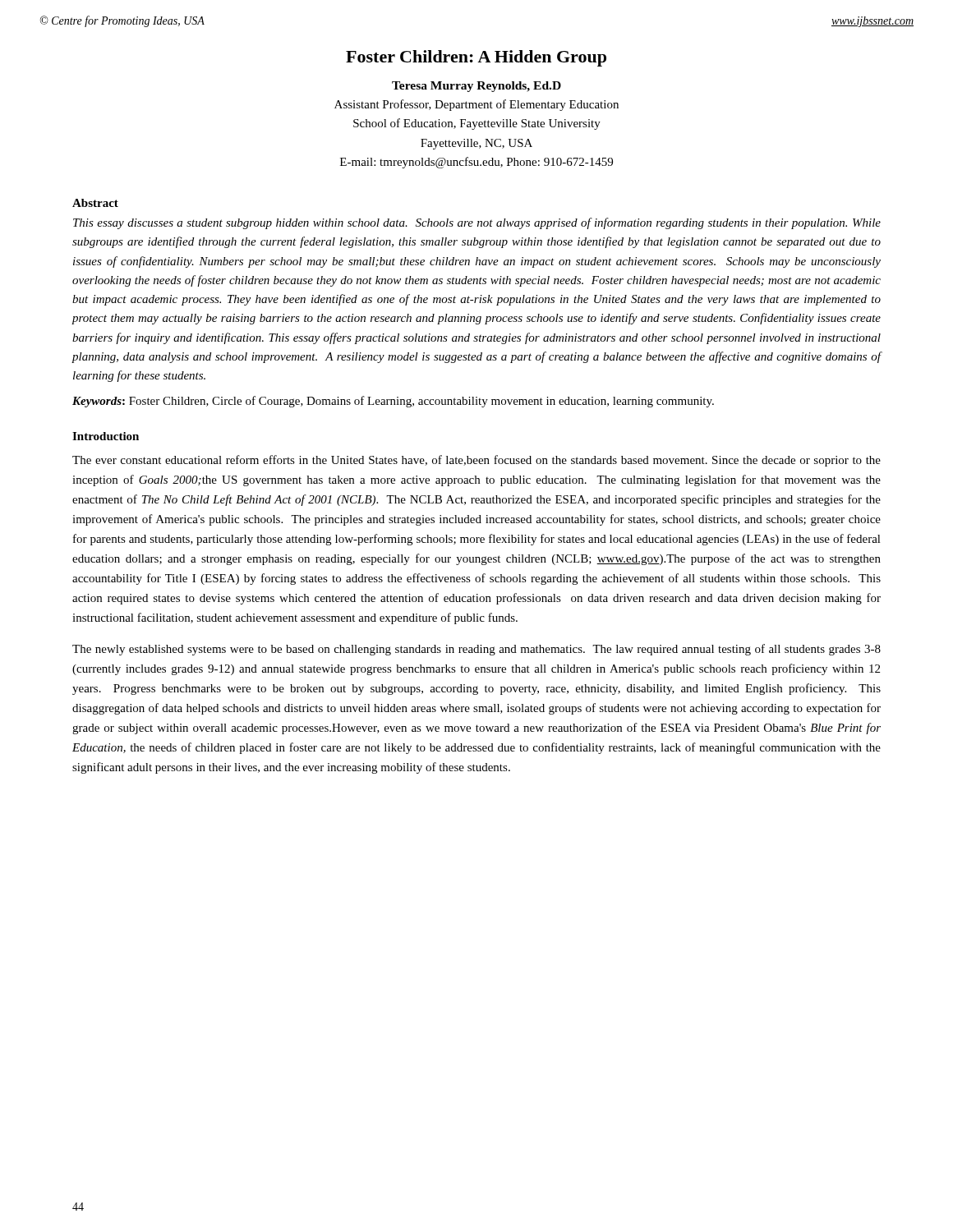Viewport: 953px width, 1232px height.
Task: Locate the region starting "The newly established systems were"
Action: tap(476, 708)
